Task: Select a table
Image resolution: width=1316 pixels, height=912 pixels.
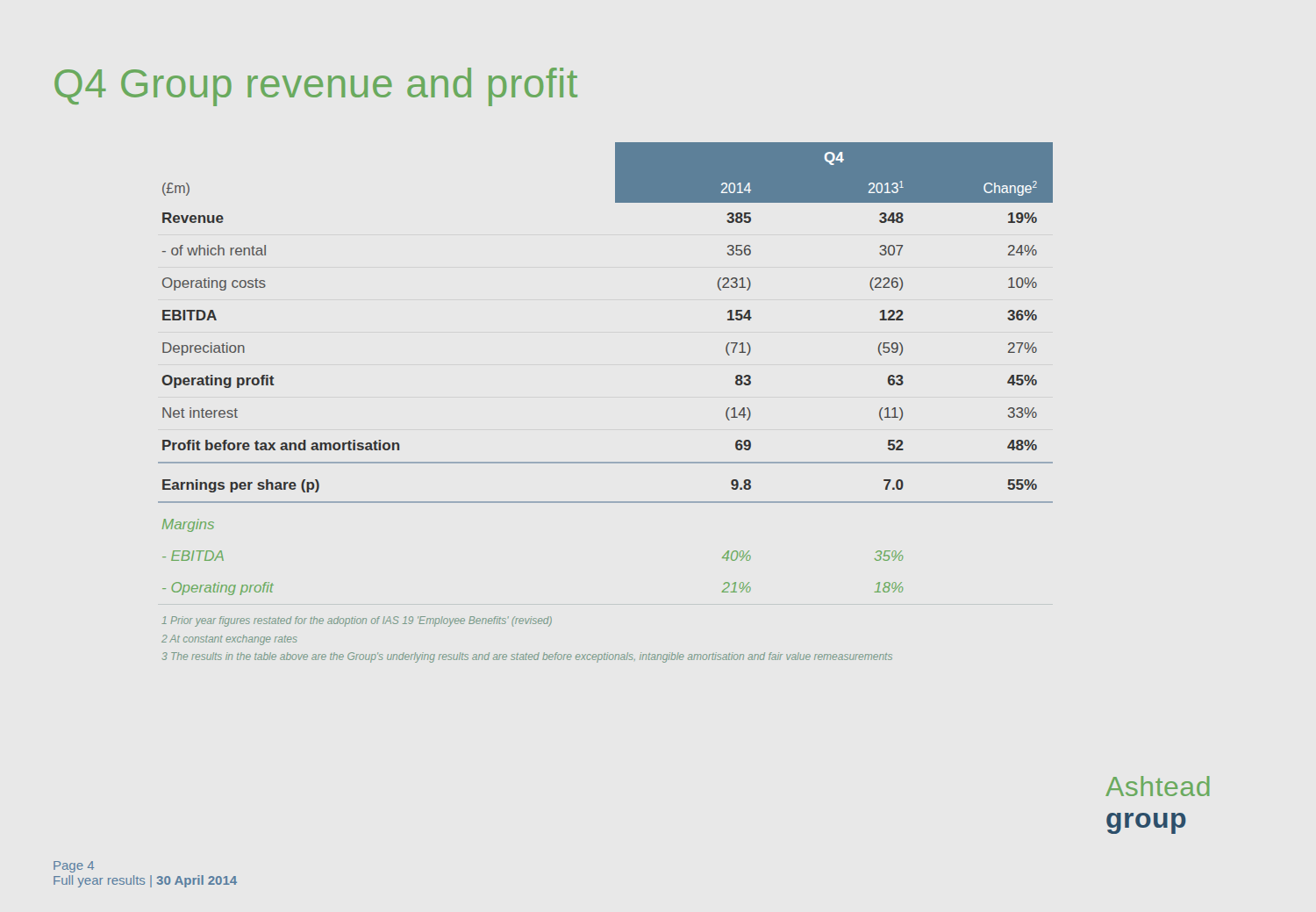Action: pyautogui.click(x=605, y=374)
